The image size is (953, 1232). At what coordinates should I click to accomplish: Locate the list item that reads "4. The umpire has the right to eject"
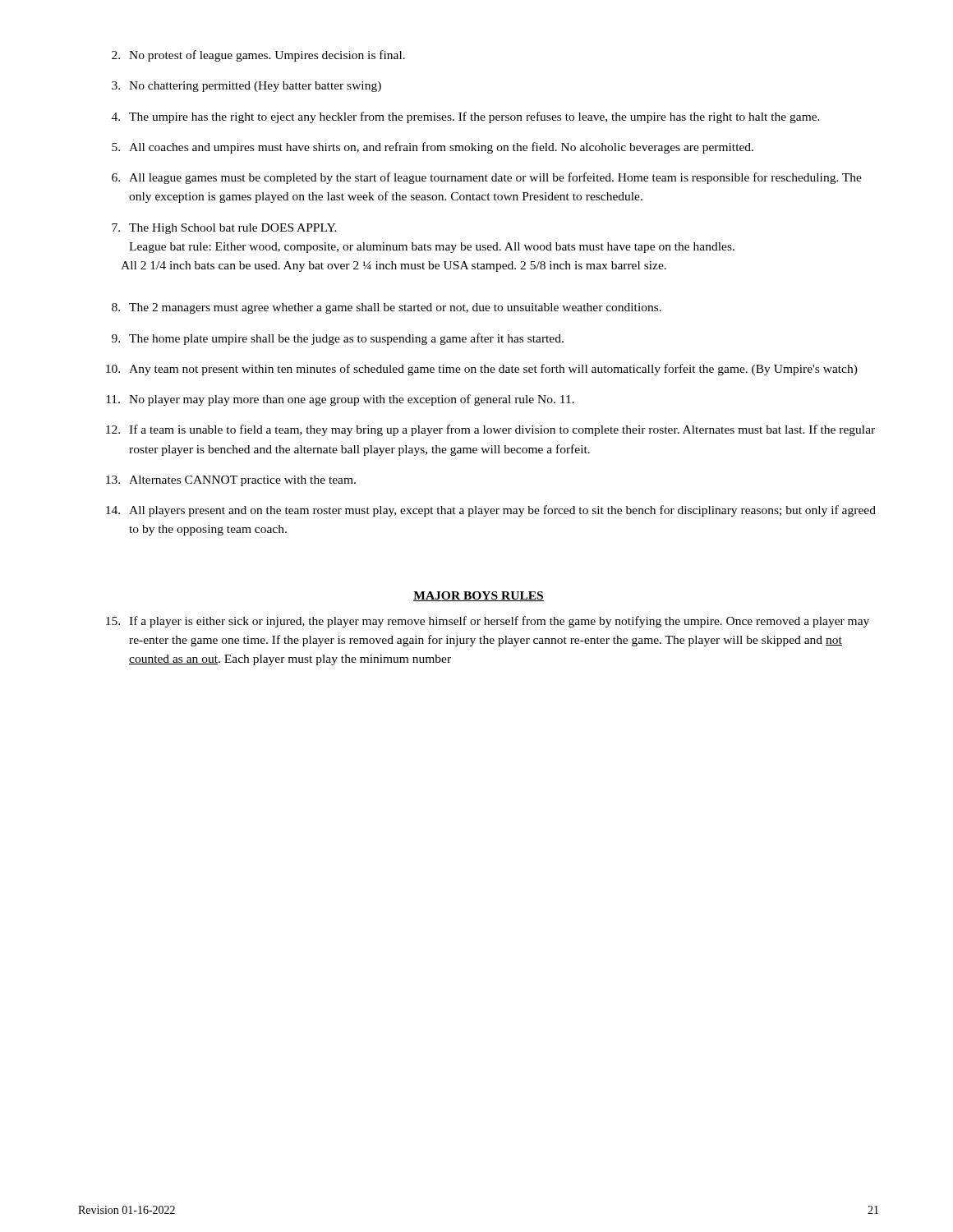click(x=479, y=116)
